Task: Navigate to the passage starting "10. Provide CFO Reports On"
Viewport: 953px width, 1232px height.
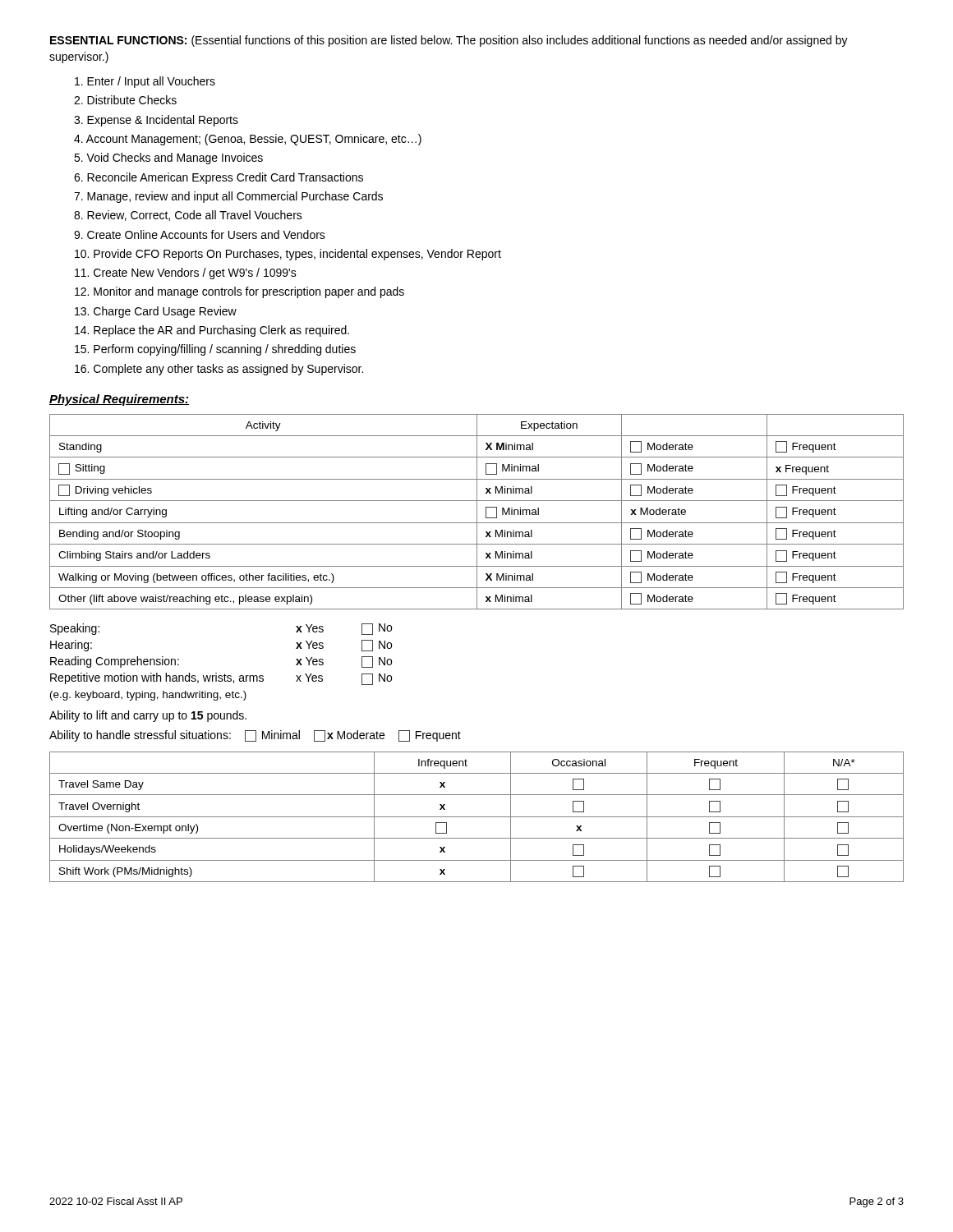Action: [287, 254]
